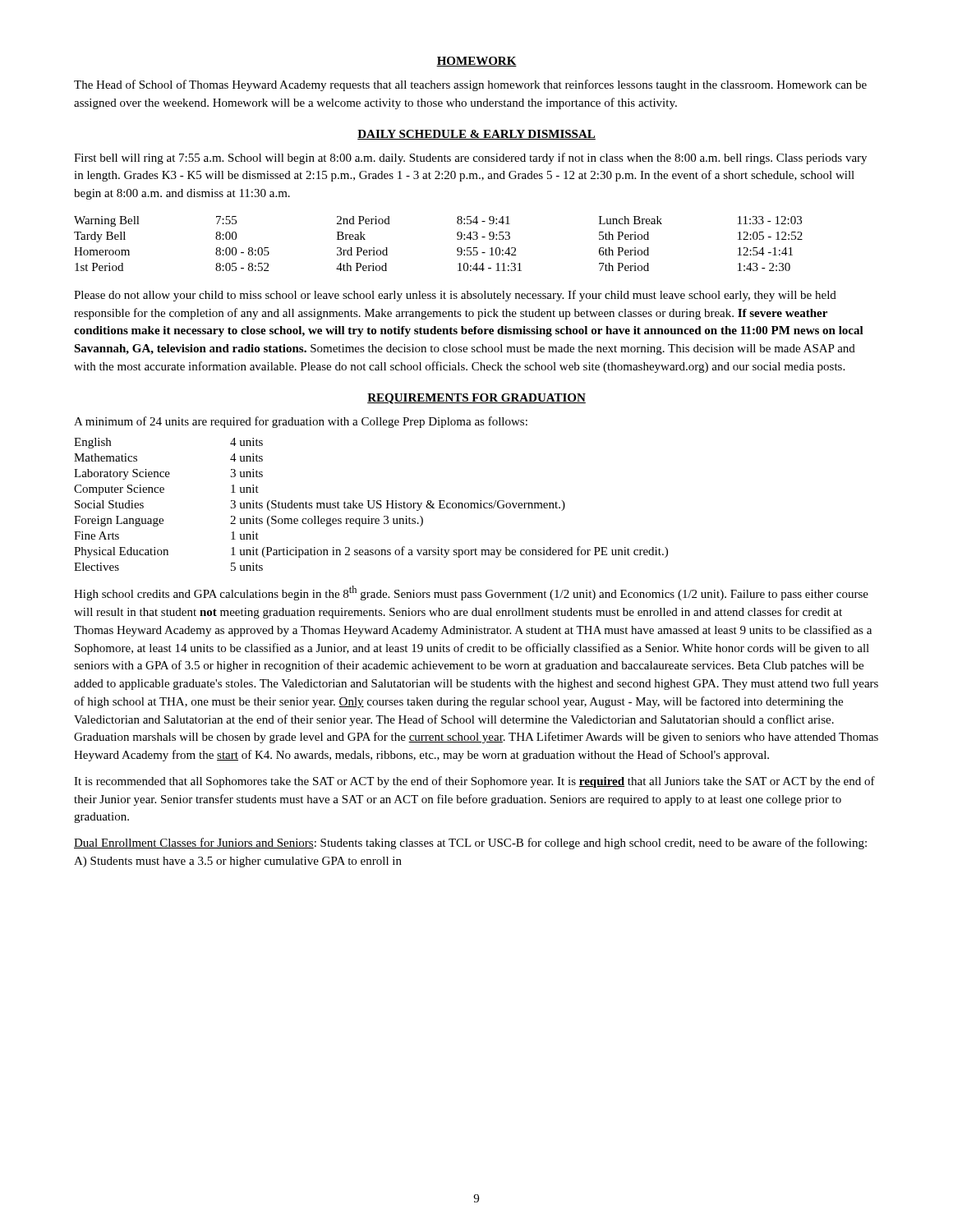Click on the block starting "Laboratory Science3 units"
The width and height of the screenshot is (953, 1232).
168,474
